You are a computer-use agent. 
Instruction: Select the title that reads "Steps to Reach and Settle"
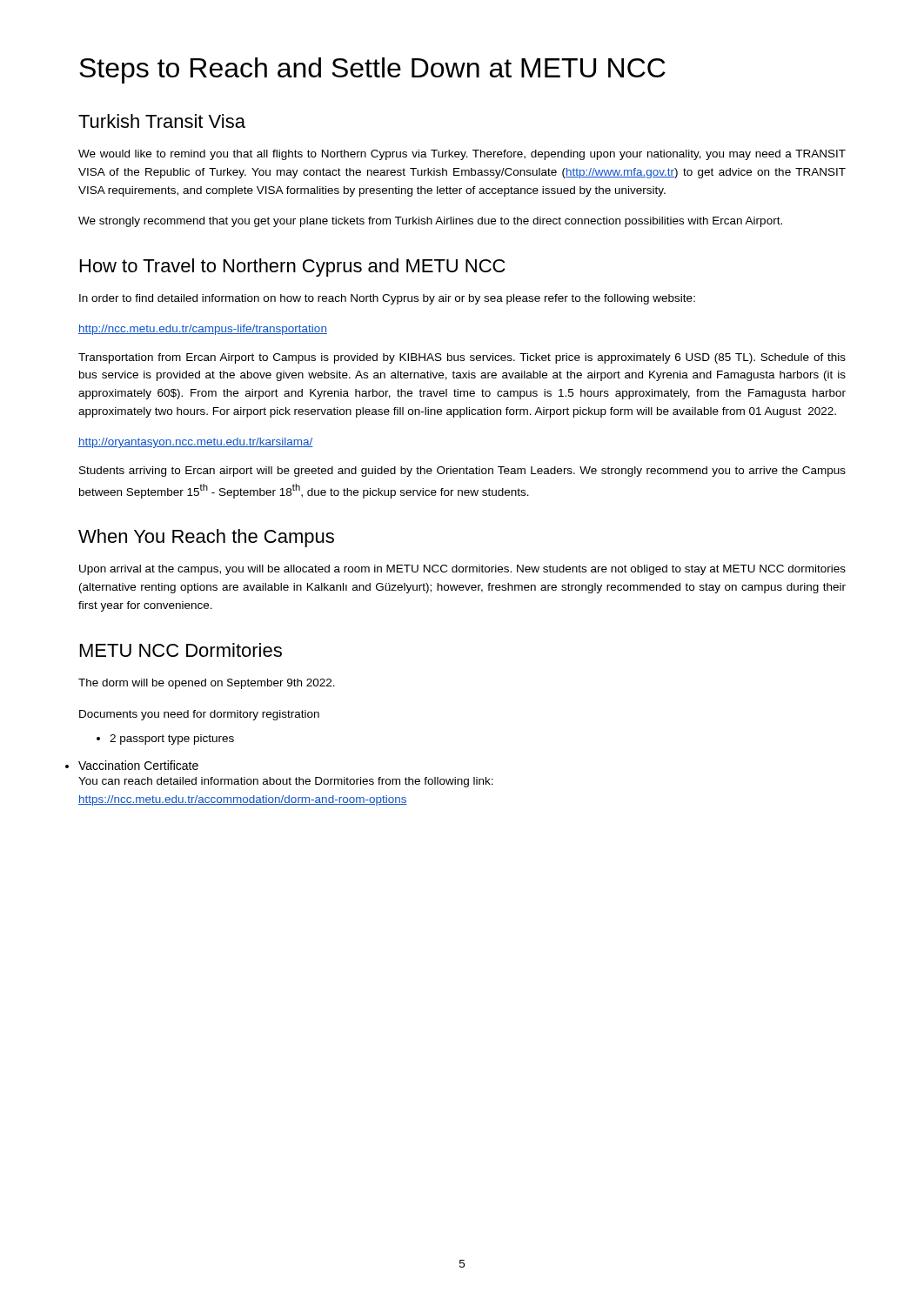point(462,68)
